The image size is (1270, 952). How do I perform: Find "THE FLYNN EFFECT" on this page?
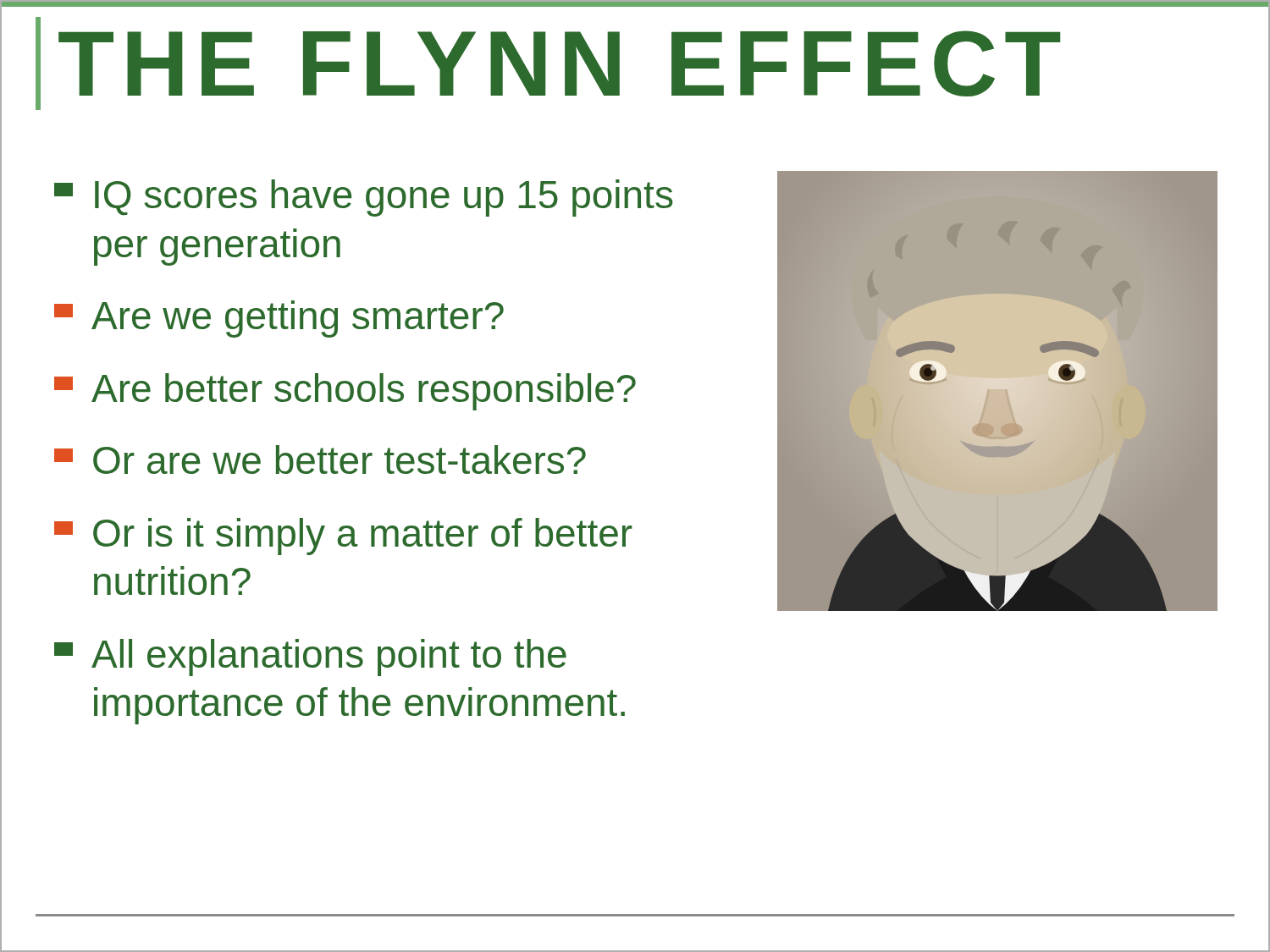tap(646, 63)
